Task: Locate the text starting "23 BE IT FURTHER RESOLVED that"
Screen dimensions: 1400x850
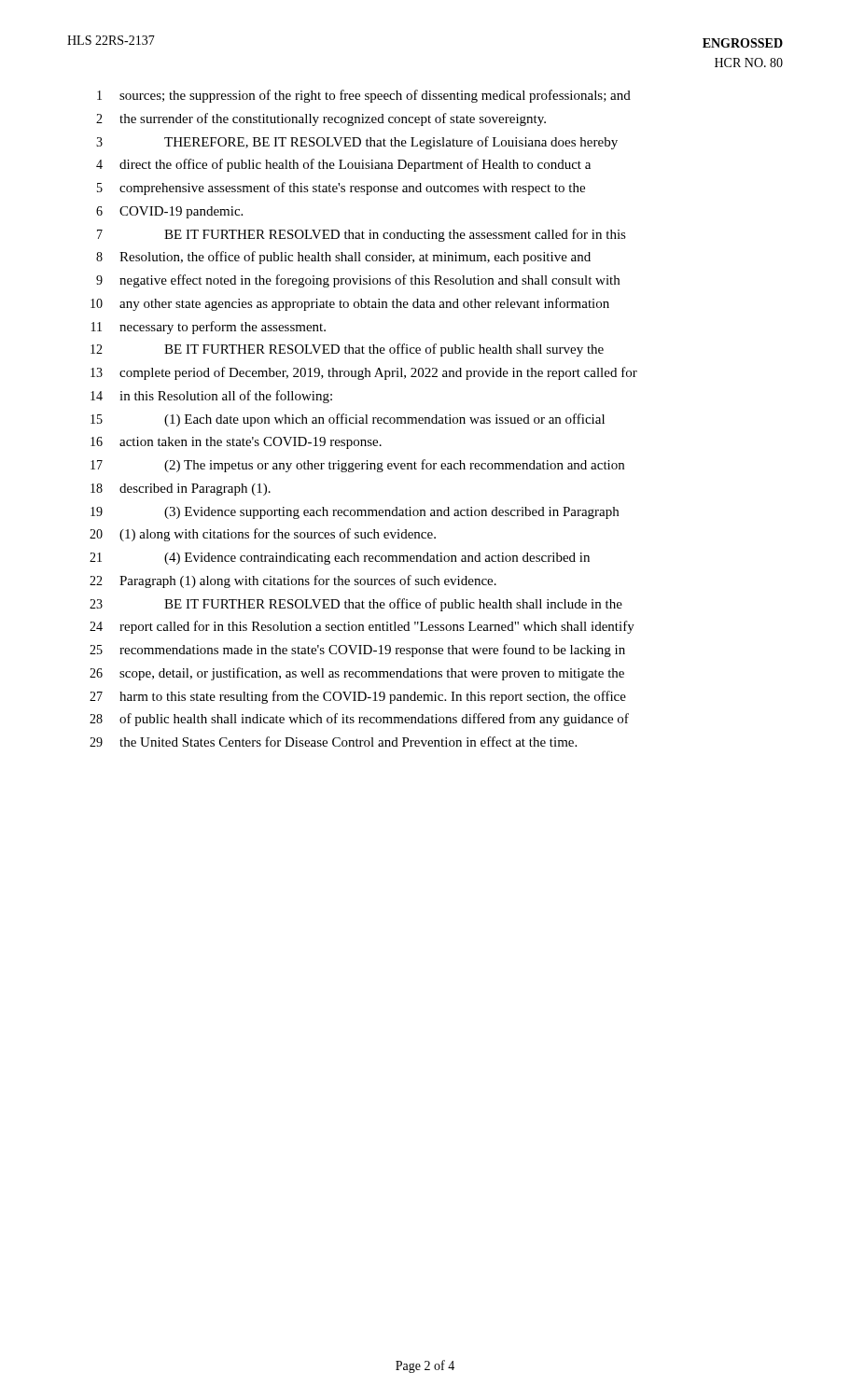Action: [425, 604]
